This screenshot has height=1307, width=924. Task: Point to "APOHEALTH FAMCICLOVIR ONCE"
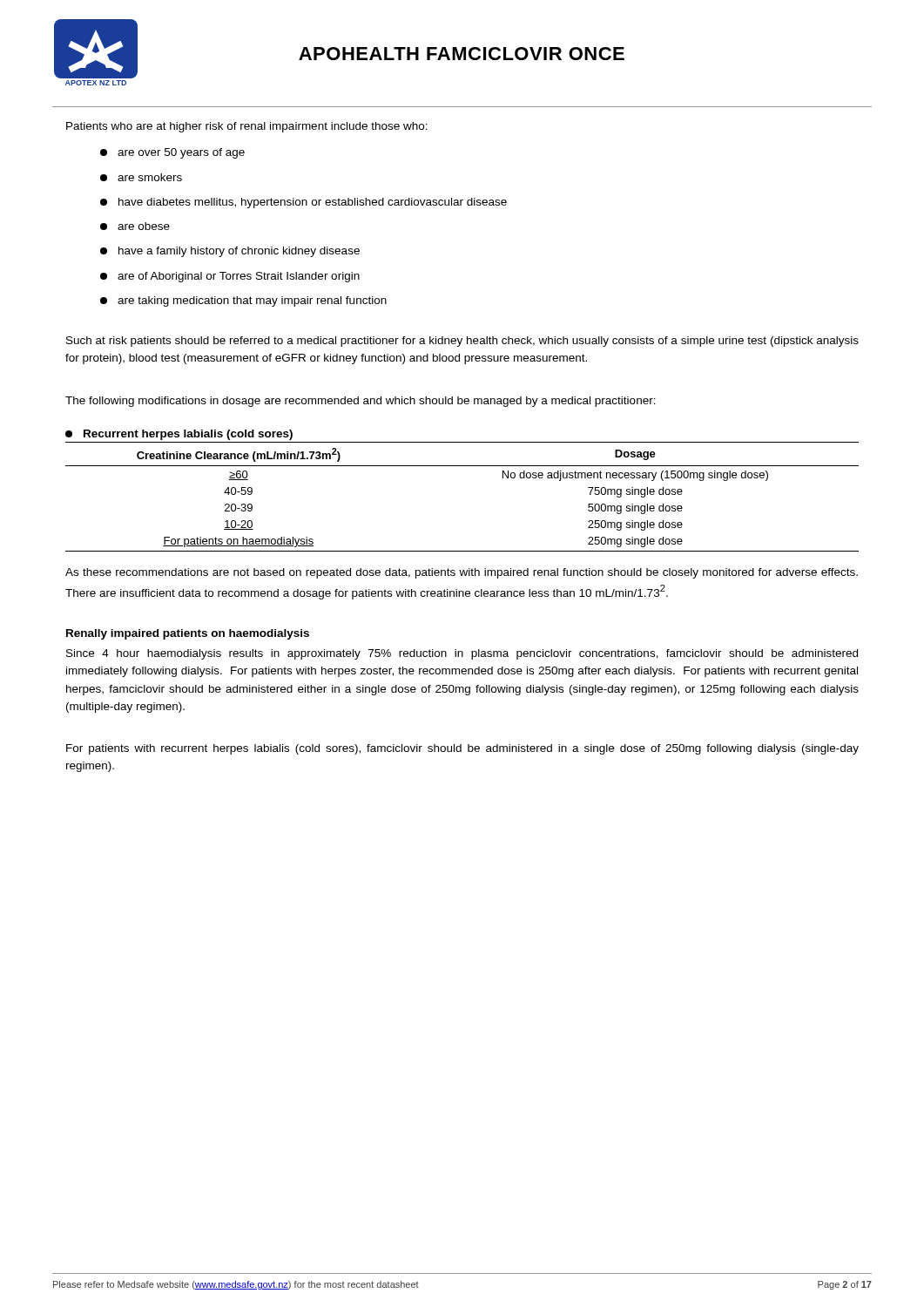point(462,53)
